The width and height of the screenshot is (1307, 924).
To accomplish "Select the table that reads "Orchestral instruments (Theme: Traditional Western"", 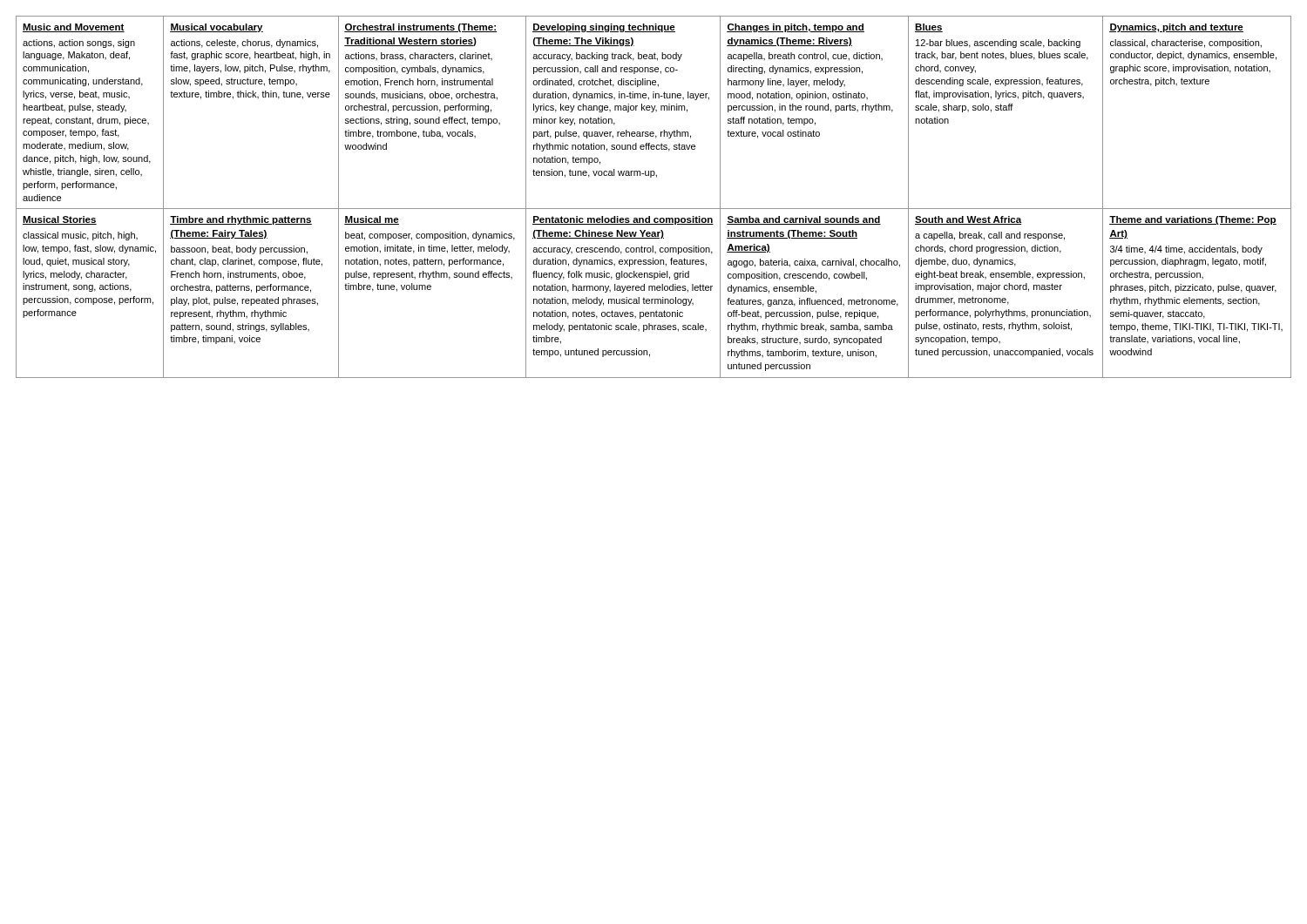I will 654,466.
